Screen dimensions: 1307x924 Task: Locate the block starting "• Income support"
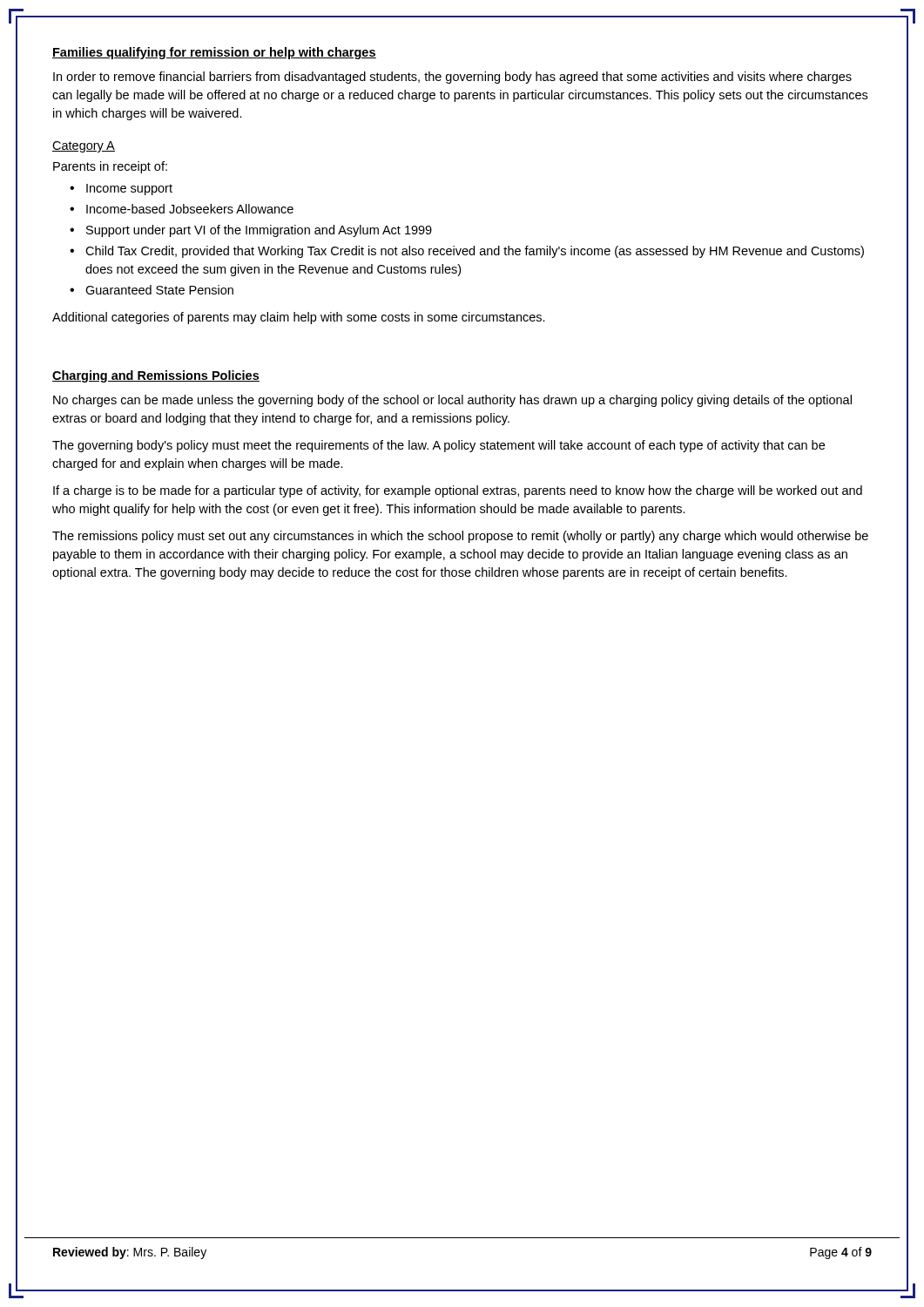coord(121,190)
